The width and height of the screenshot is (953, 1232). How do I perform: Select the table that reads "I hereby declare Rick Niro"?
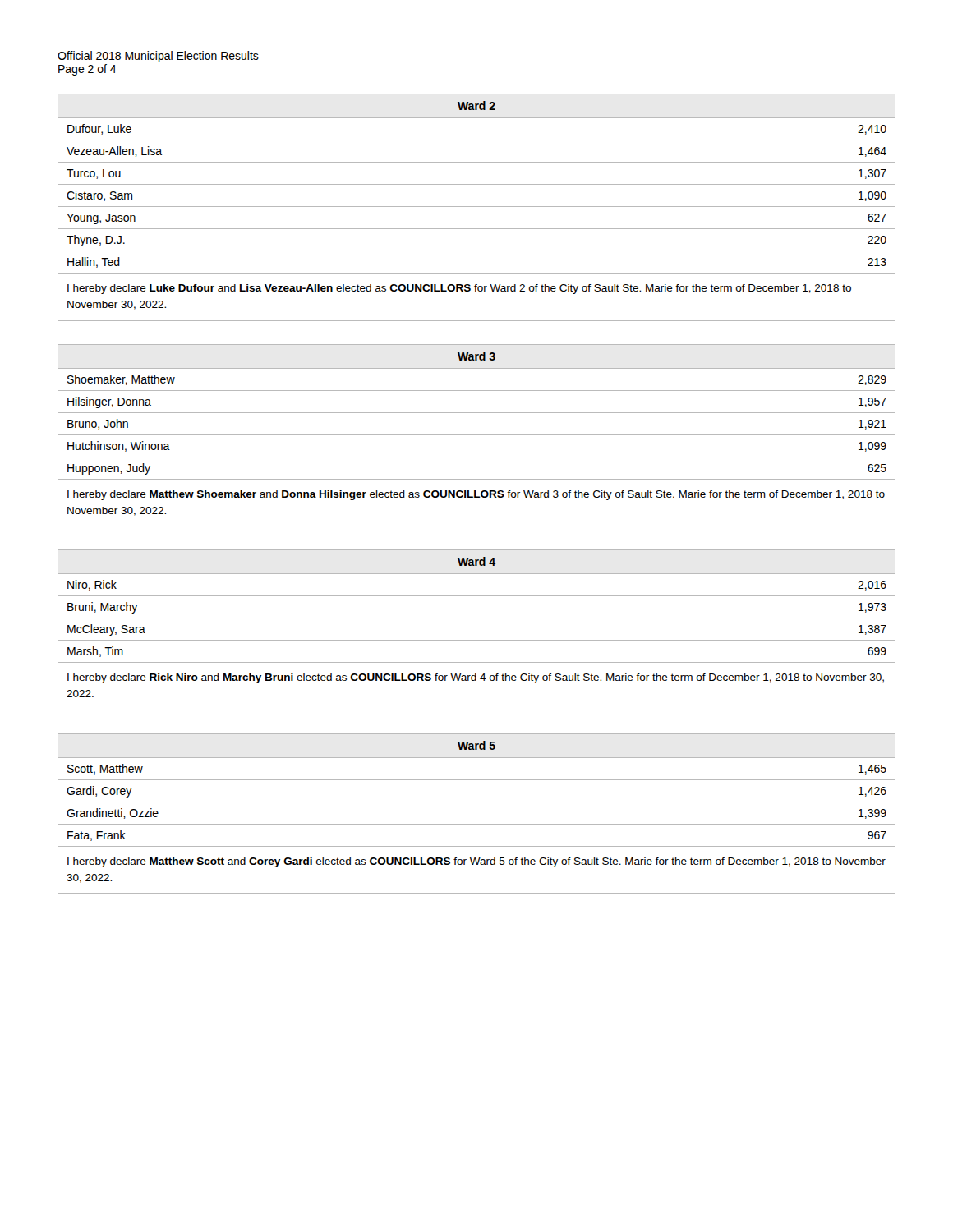click(476, 630)
